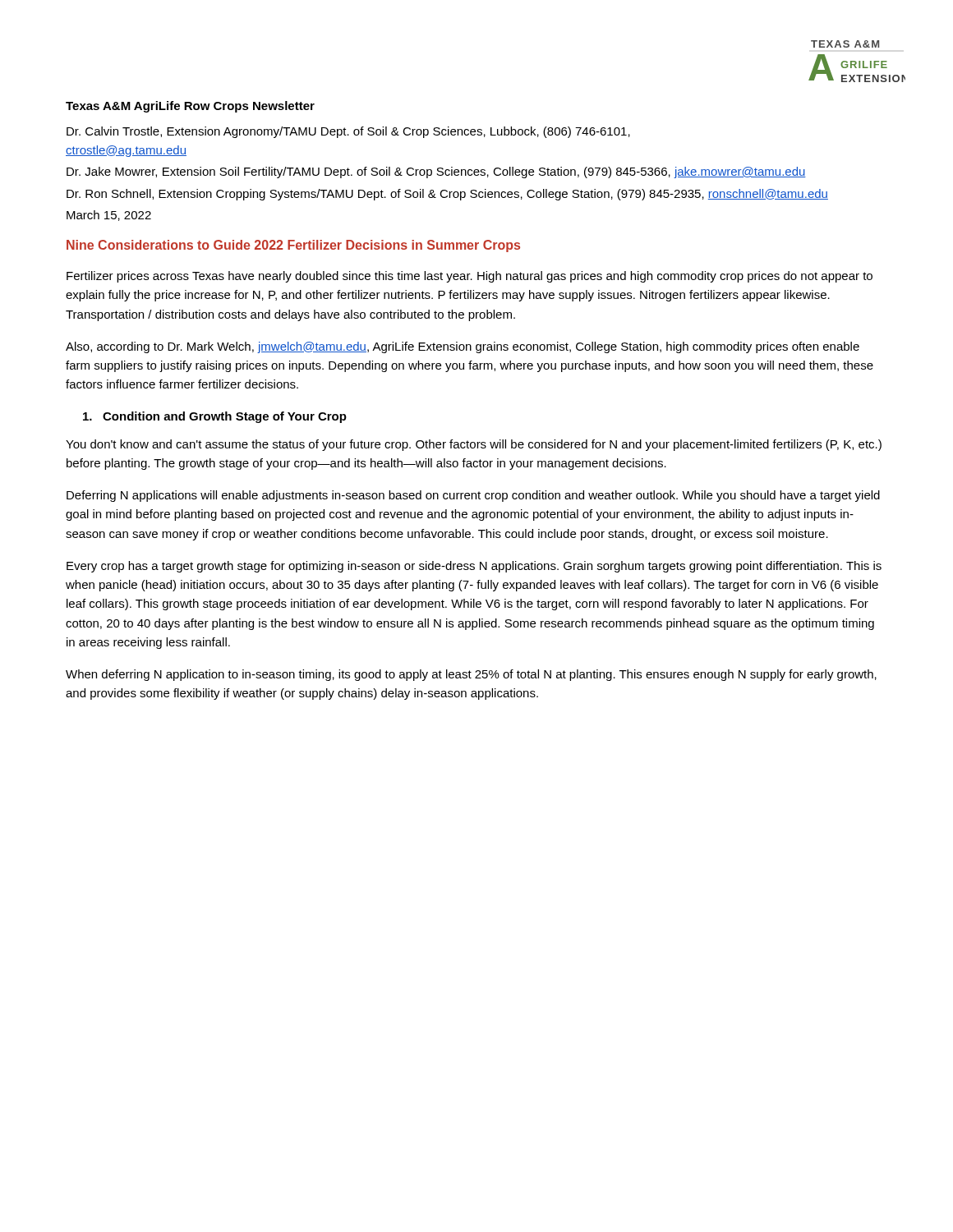Find the section header
953x1232 pixels.
190,106
